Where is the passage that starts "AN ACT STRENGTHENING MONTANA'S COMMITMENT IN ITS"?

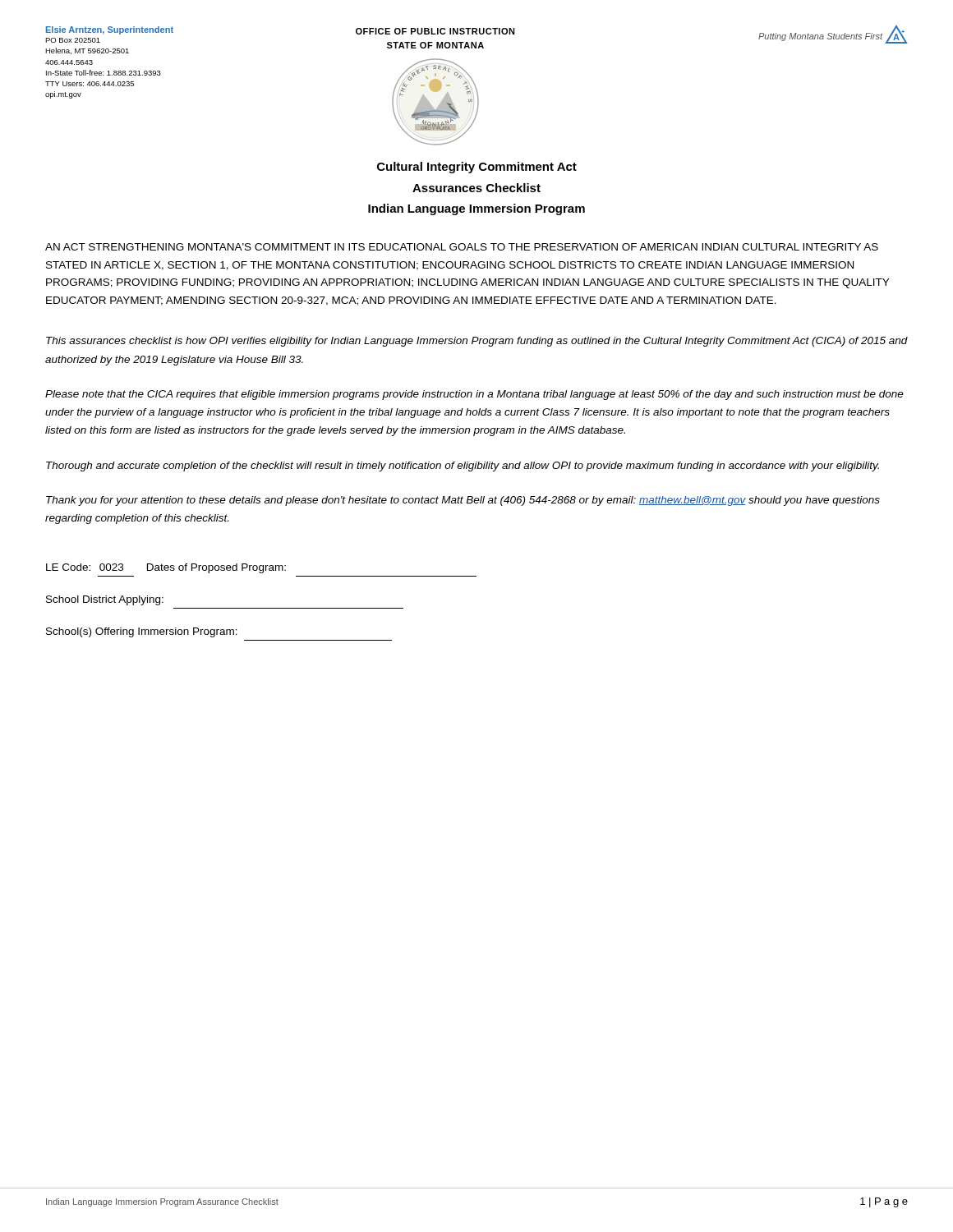click(x=467, y=273)
